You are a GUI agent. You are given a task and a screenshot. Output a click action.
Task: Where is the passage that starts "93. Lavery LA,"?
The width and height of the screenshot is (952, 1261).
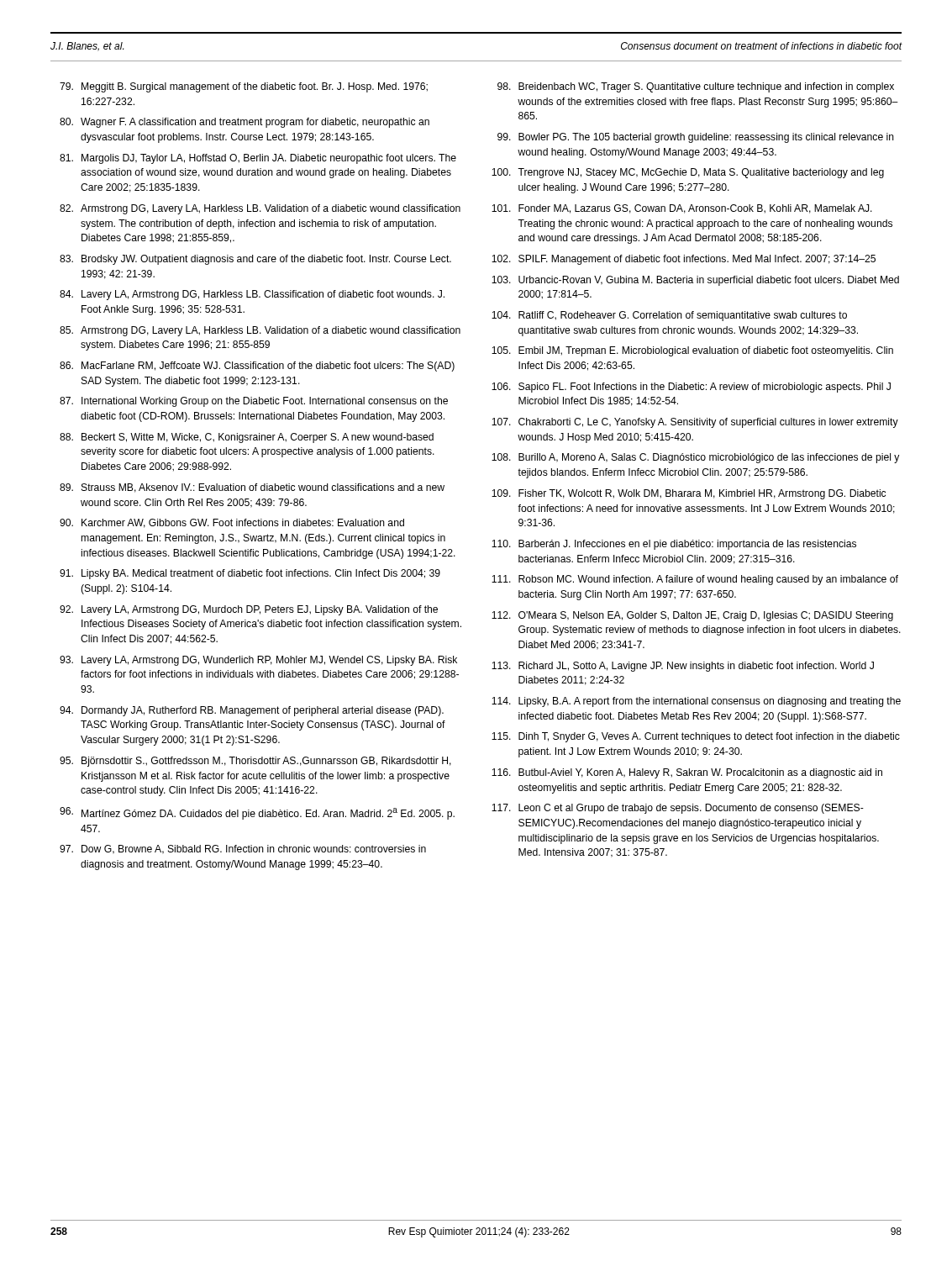click(x=257, y=675)
